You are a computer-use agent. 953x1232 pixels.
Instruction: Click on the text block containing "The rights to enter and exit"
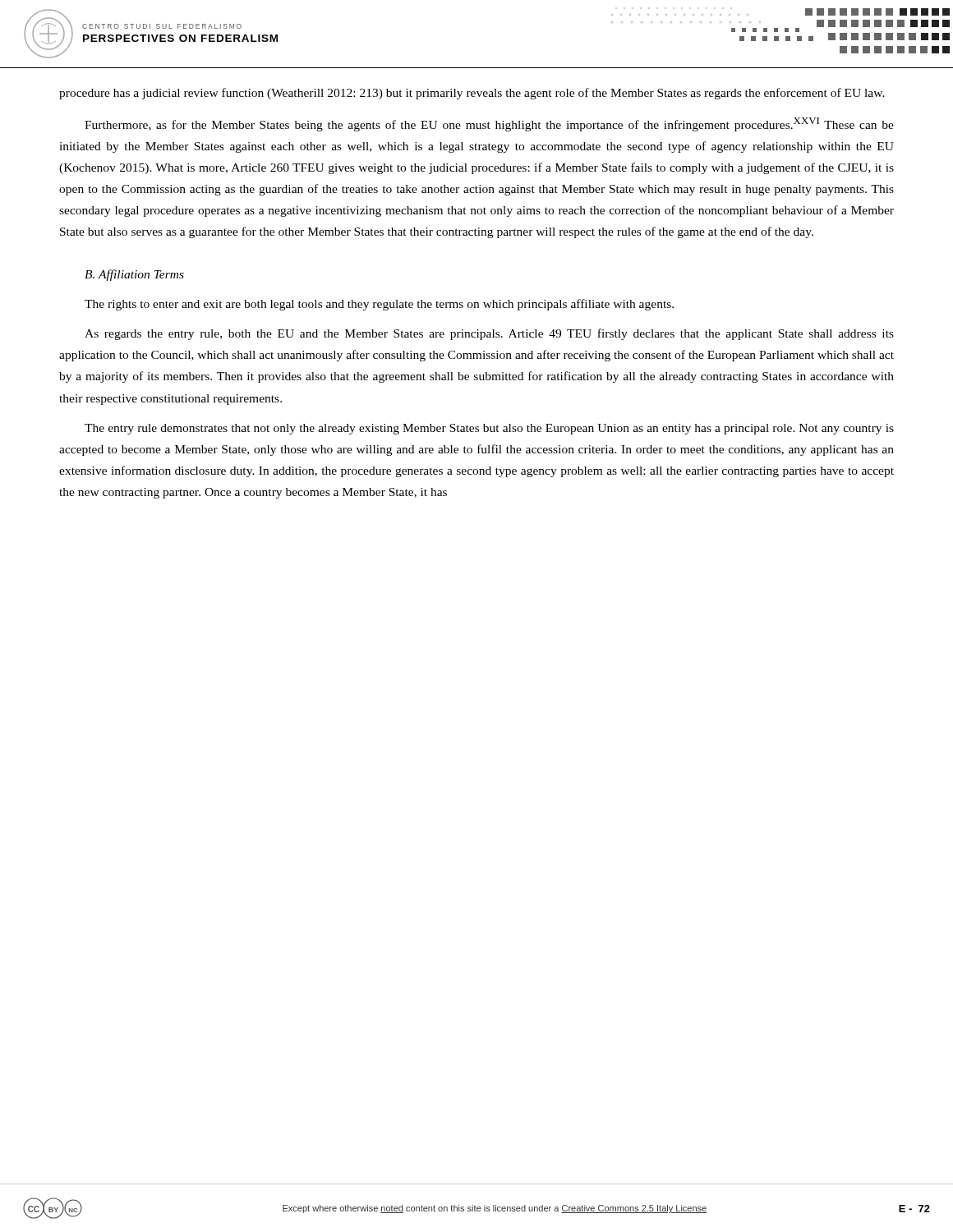[380, 304]
